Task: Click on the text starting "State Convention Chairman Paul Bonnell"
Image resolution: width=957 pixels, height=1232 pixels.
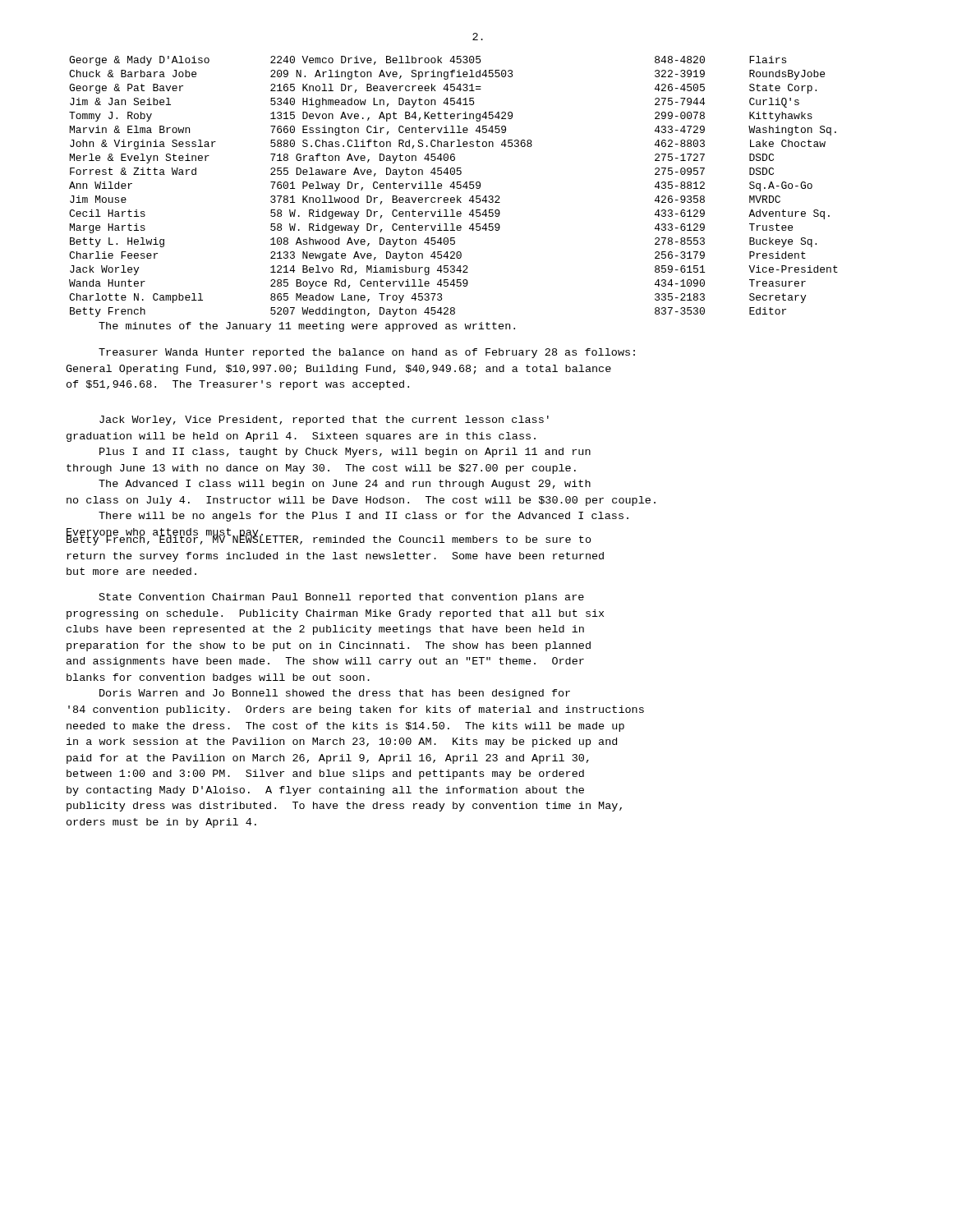Action: pos(355,710)
